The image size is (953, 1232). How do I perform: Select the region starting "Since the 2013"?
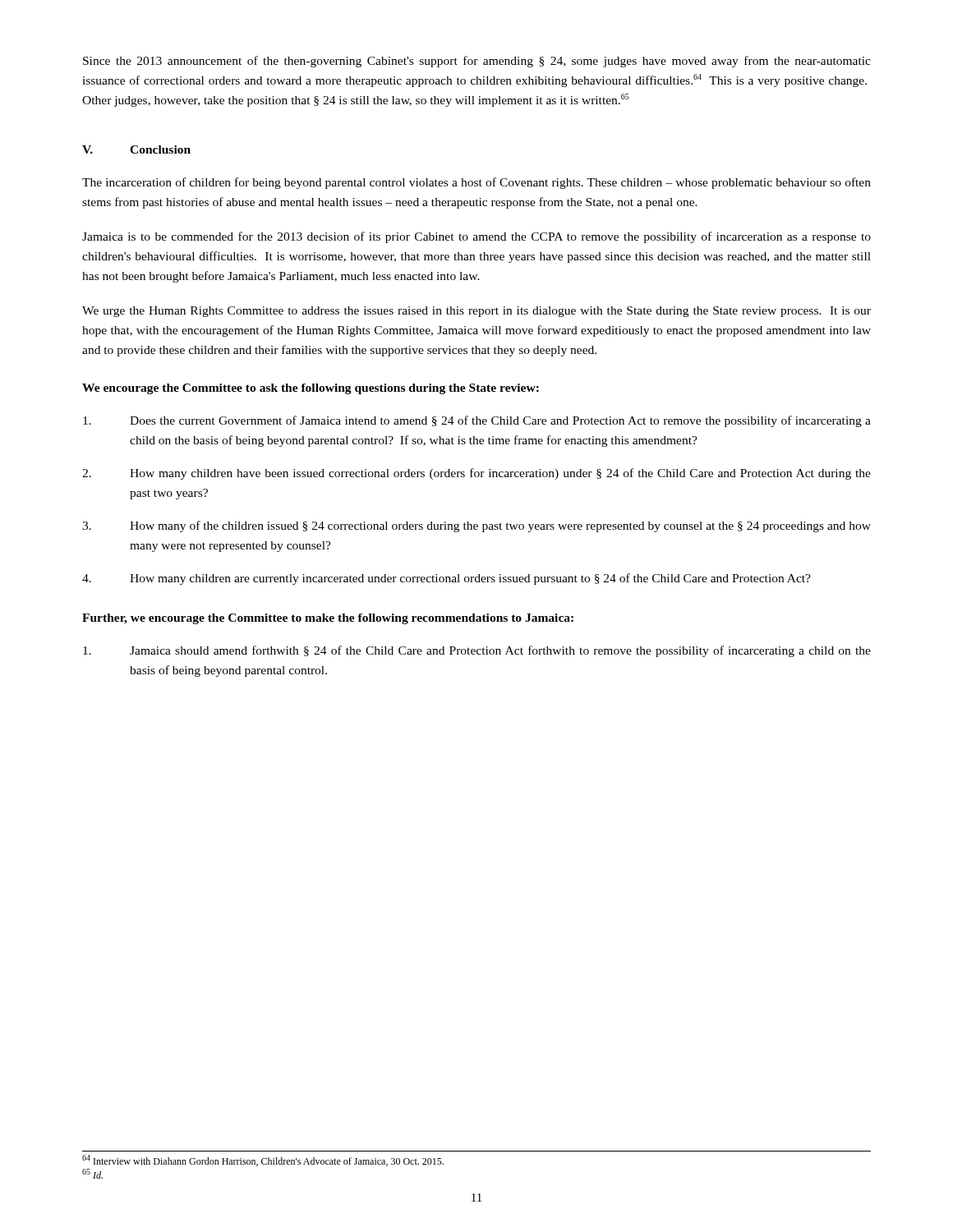[x=476, y=80]
